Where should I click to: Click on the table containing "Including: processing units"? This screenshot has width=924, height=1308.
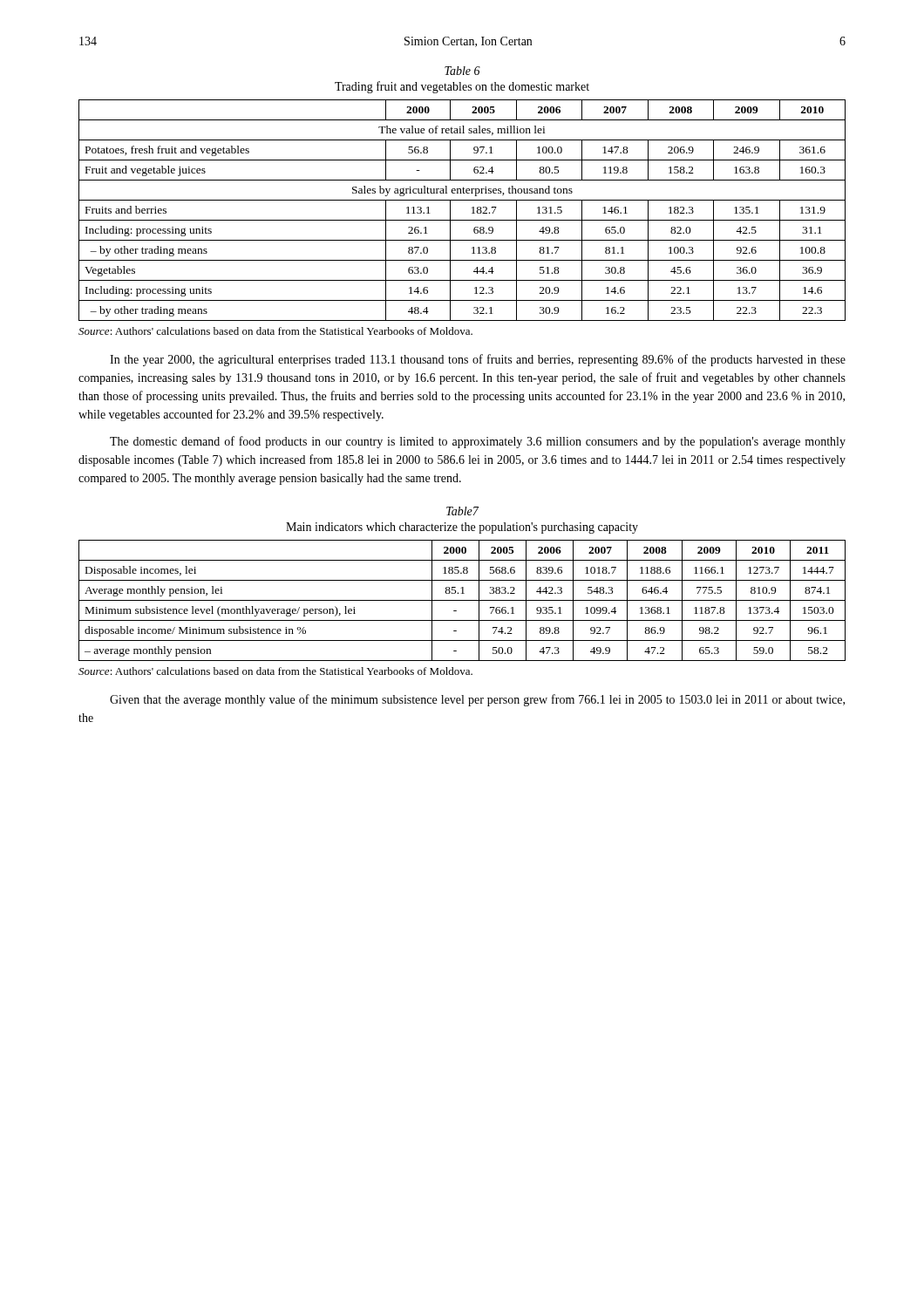click(x=462, y=210)
